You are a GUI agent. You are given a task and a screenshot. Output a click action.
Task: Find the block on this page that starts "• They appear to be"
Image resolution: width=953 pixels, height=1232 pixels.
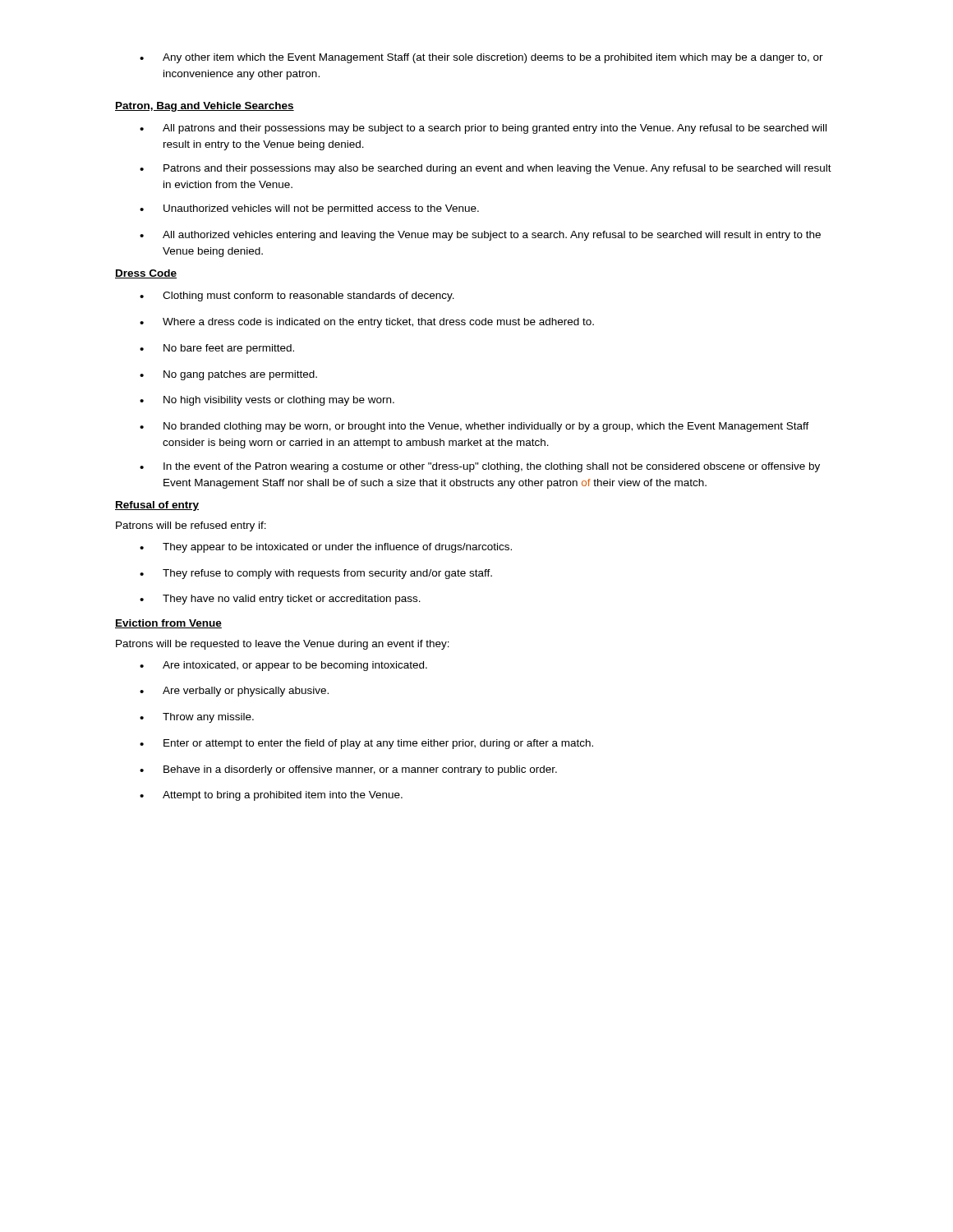489,548
